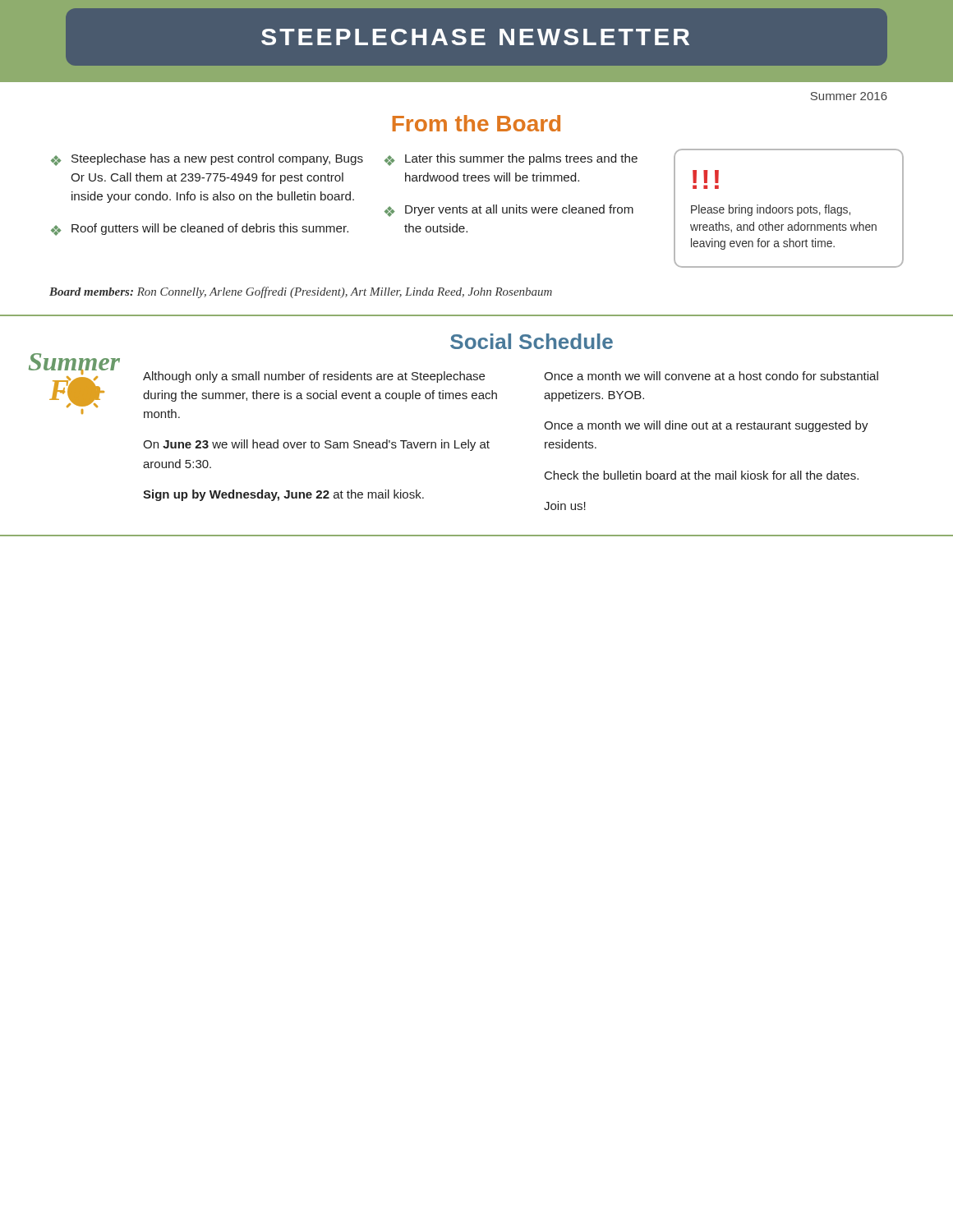Point to the region starting "Board members: Ron Connelly, Arlene Goffredi (President),"
The height and width of the screenshot is (1232, 953).
coord(301,292)
